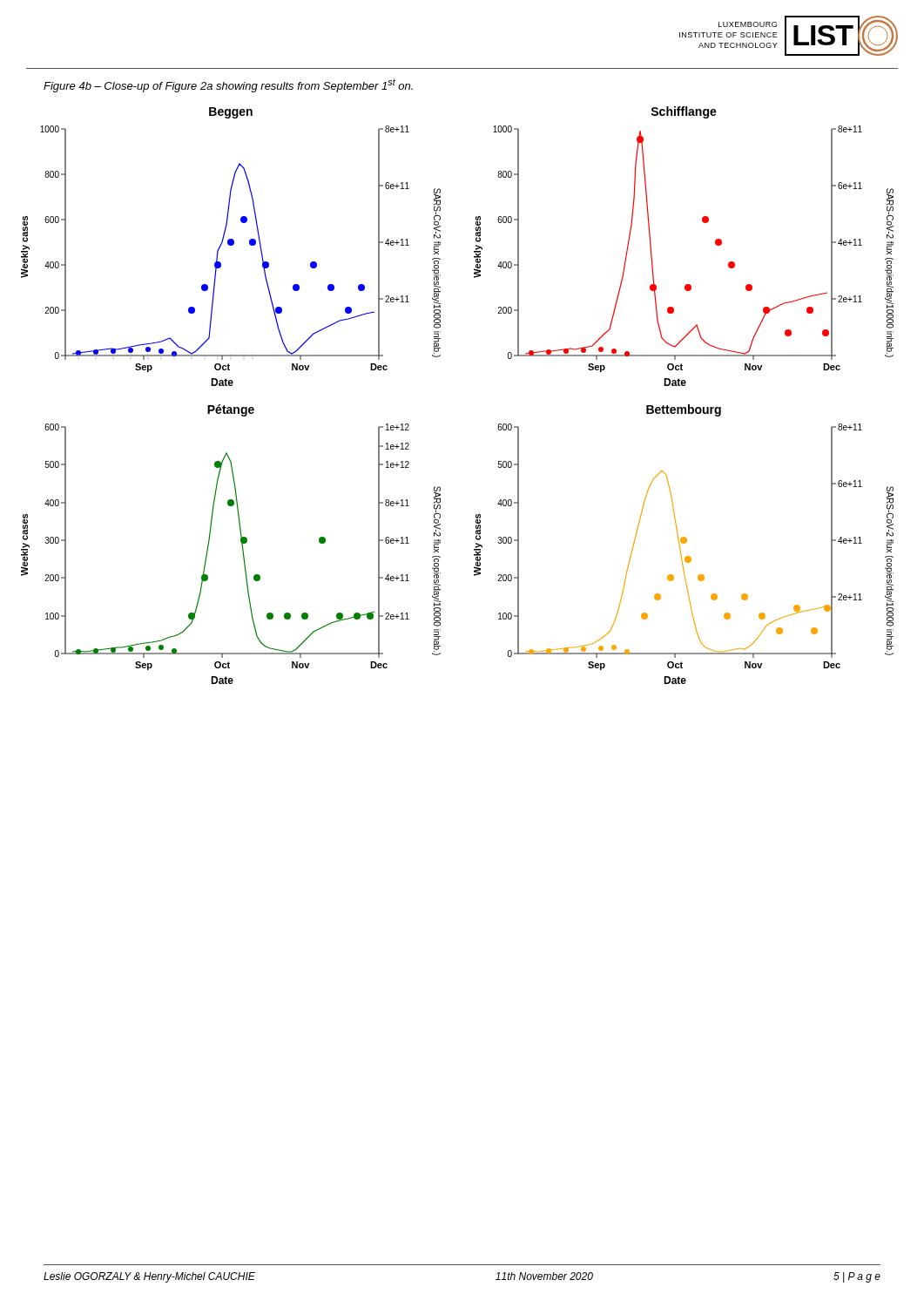Navigate to the text block starting "Figure 4b –"
The width and height of the screenshot is (924, 1307).
(x=229, y=85)
